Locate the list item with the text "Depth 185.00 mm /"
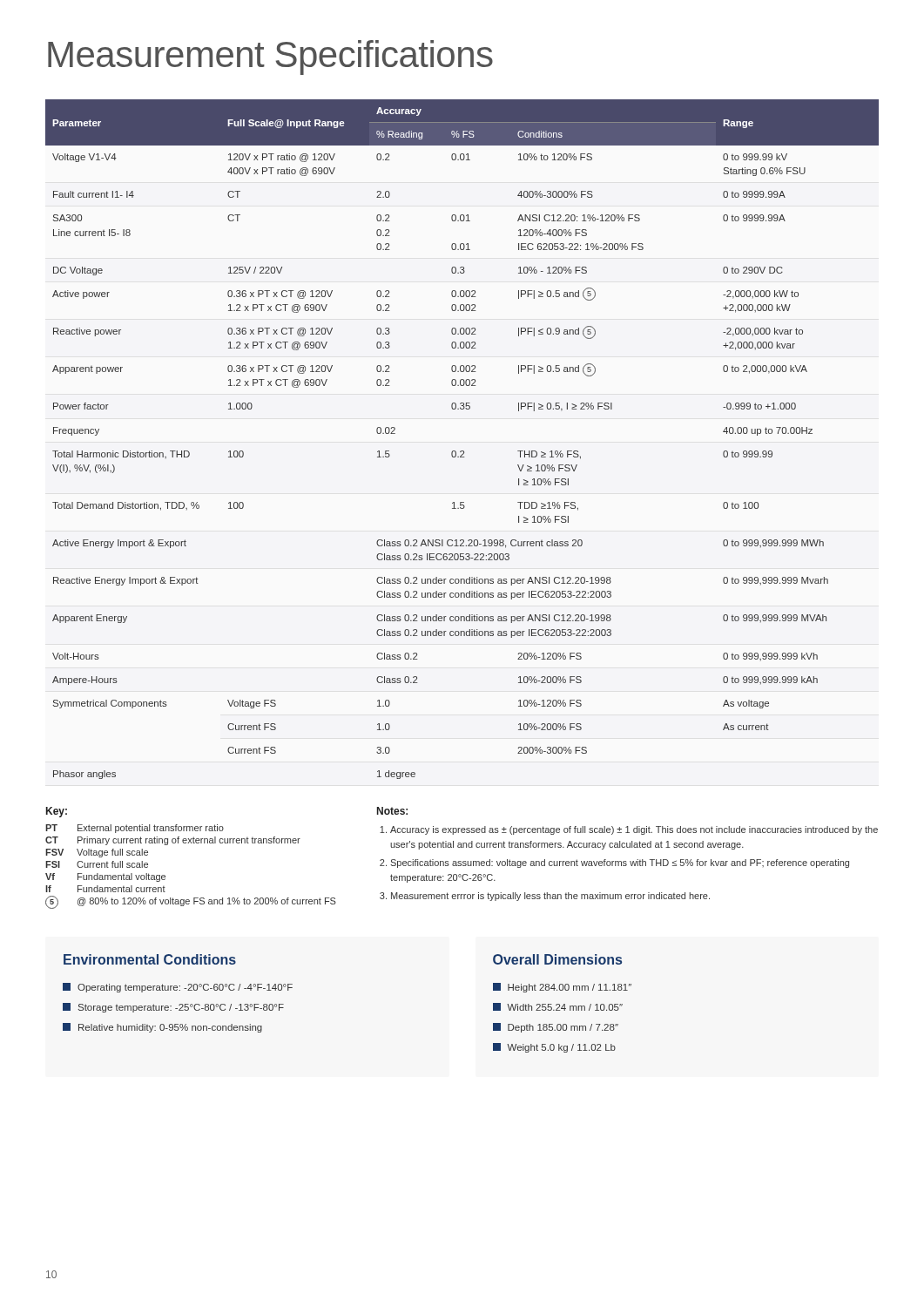The width and height of the screenshot is (924, 1307). 555,1028
